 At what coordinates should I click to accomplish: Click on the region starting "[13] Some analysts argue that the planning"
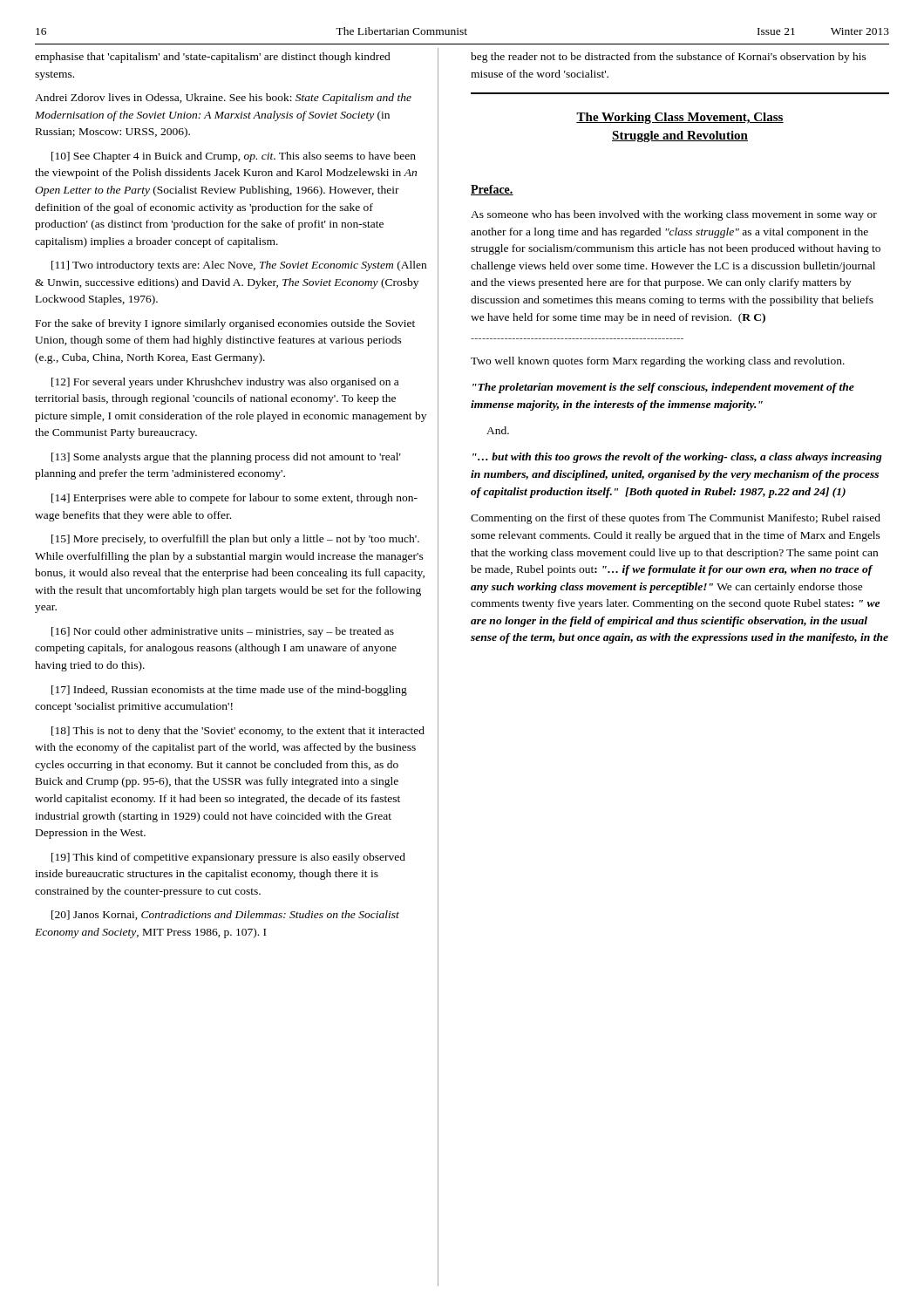tap(231, 465)
